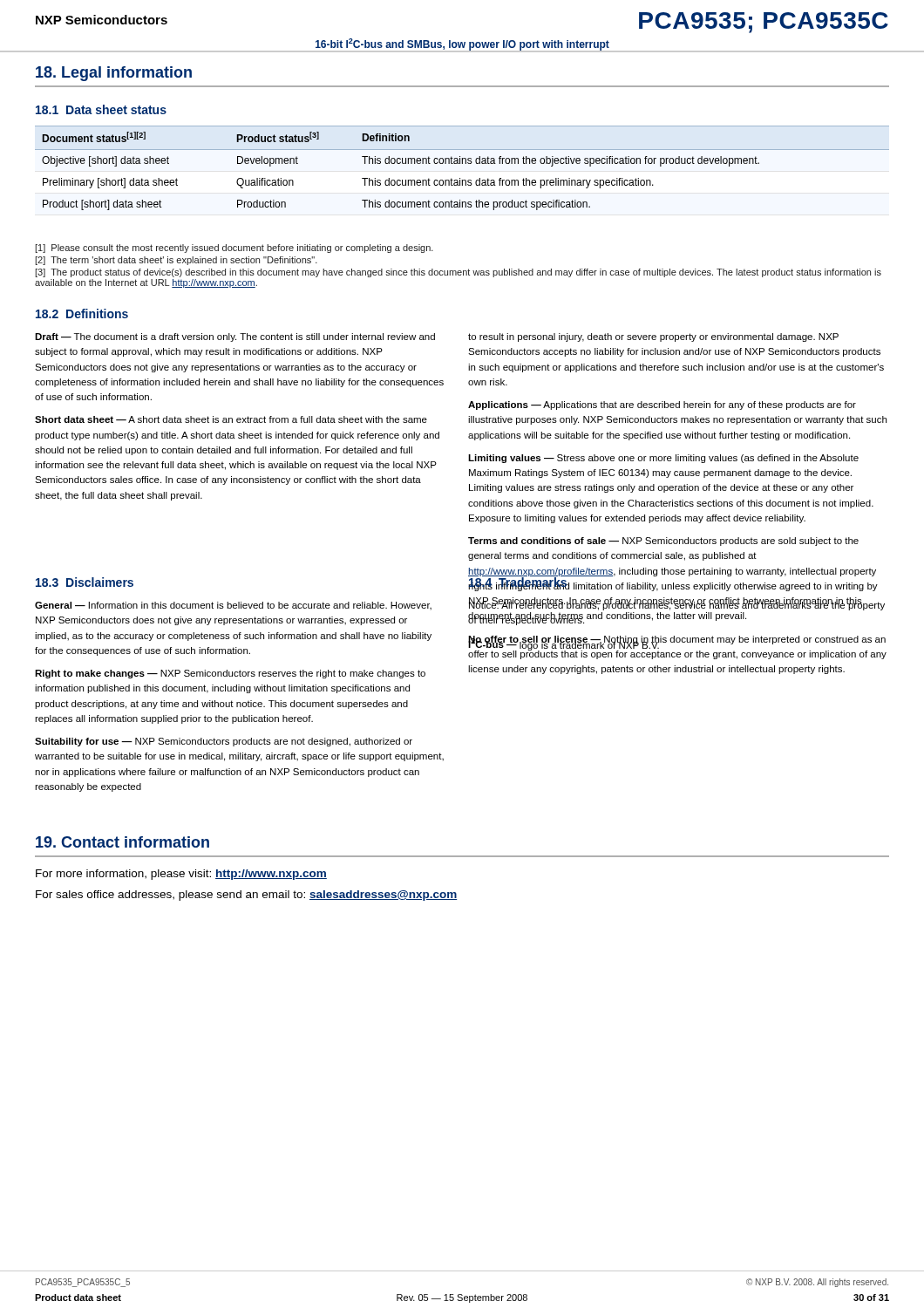924x1308 pixels.
Task: Where is the passage that starts "Notice: All referenced brands, product"?
Action: pos(679,625)
